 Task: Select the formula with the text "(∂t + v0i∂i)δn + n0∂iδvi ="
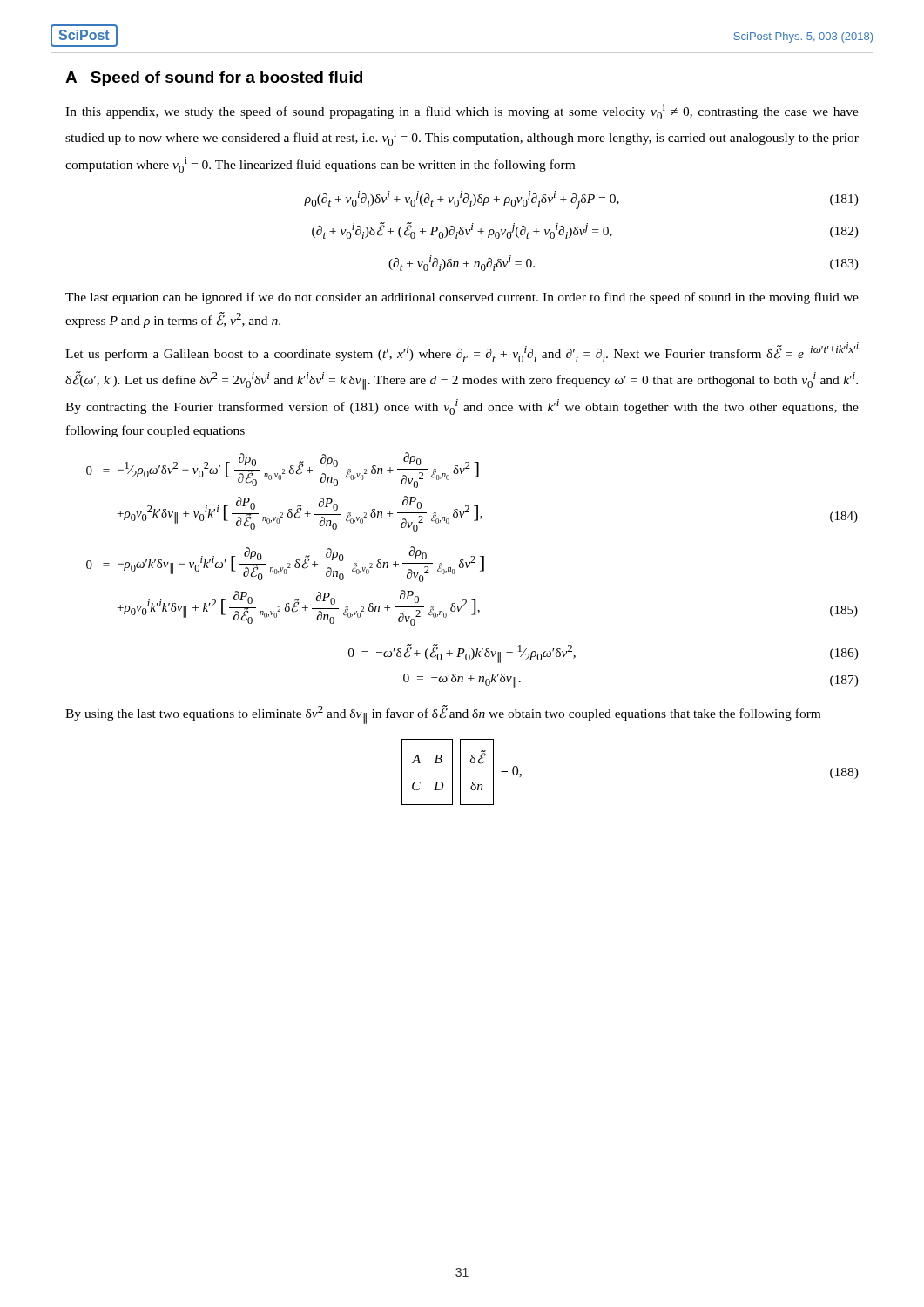point(449,263)
